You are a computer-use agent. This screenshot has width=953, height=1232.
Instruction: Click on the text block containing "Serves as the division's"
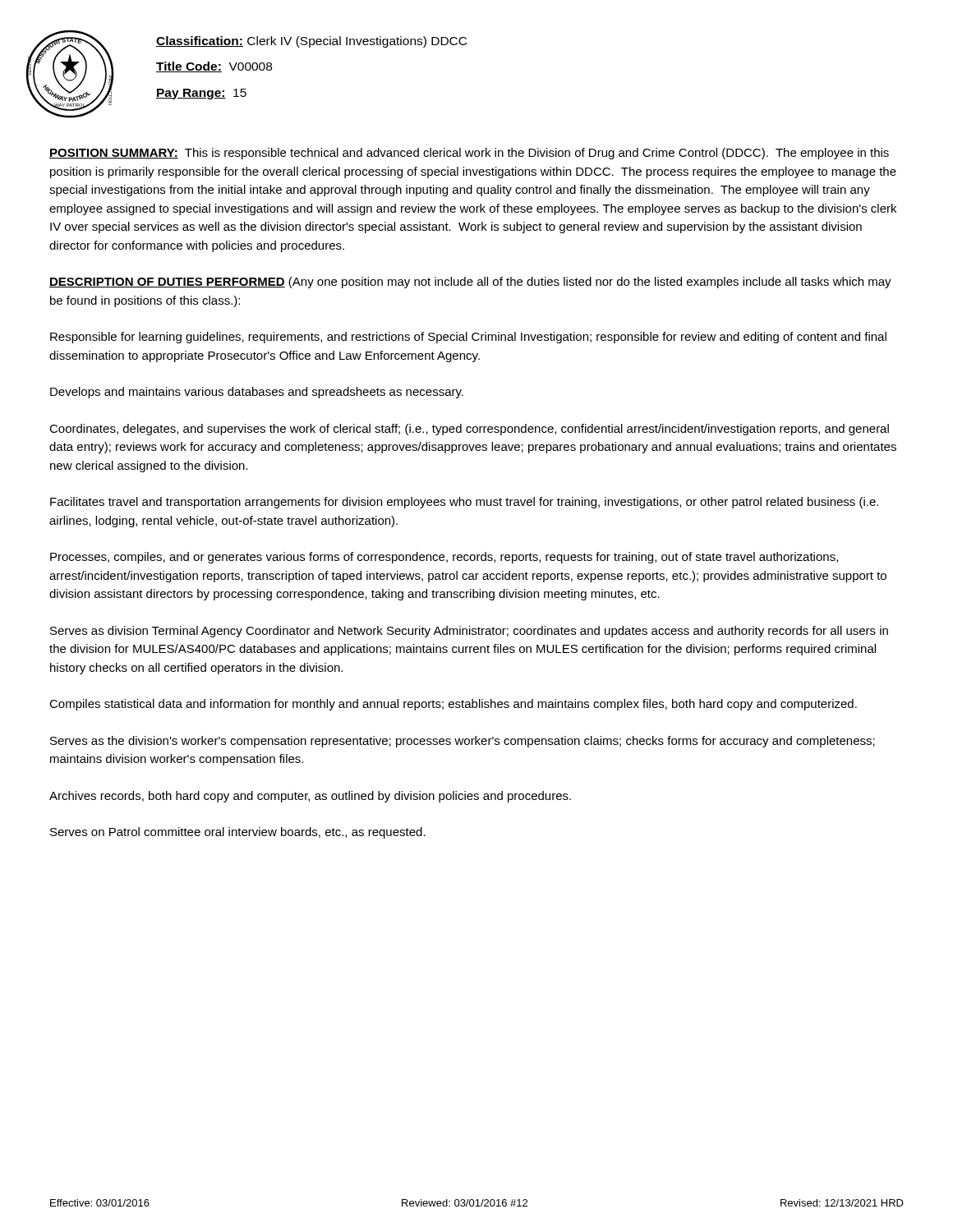[476, 750]
